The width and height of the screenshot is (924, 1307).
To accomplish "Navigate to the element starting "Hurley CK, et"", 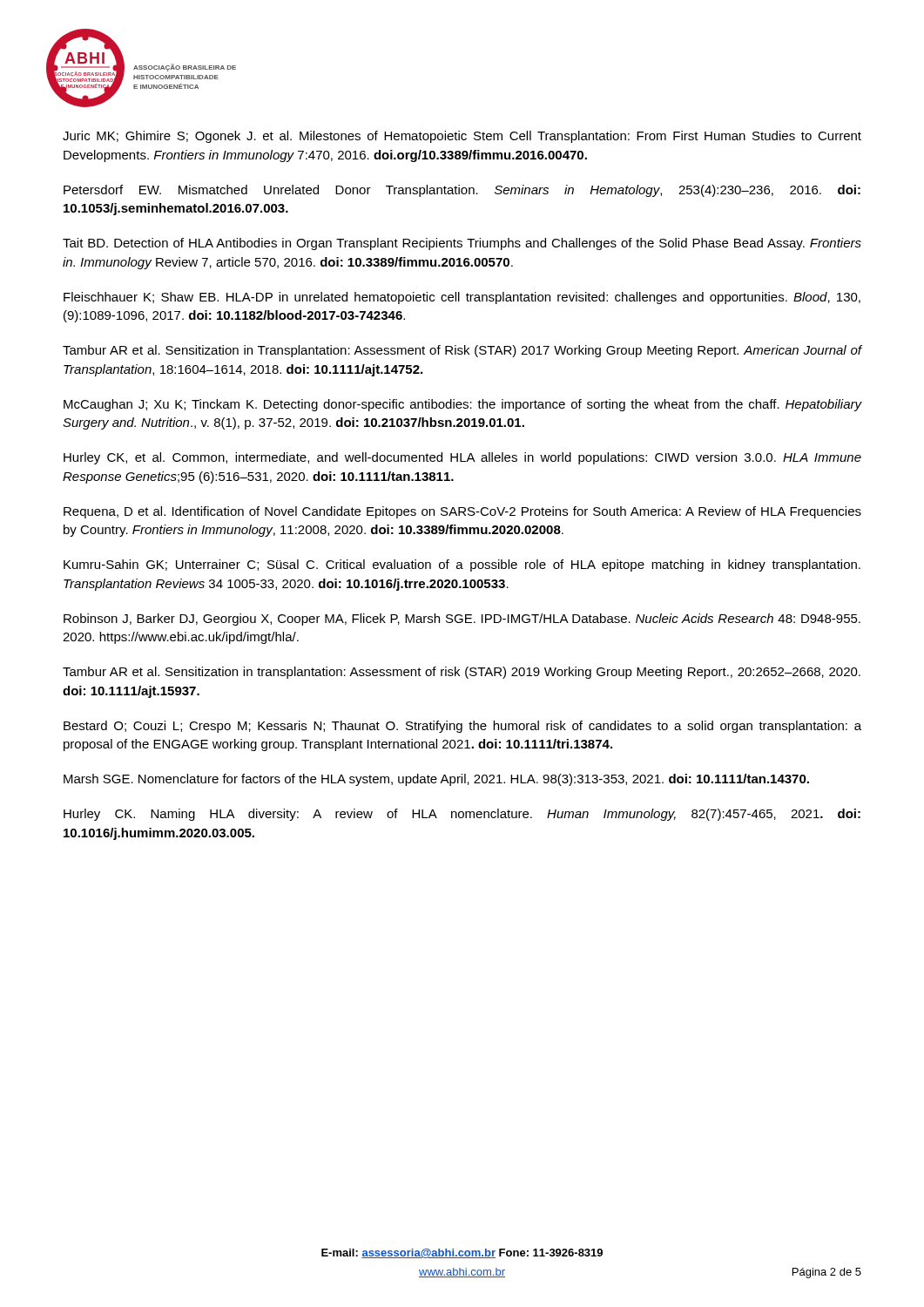I will 462,467.
